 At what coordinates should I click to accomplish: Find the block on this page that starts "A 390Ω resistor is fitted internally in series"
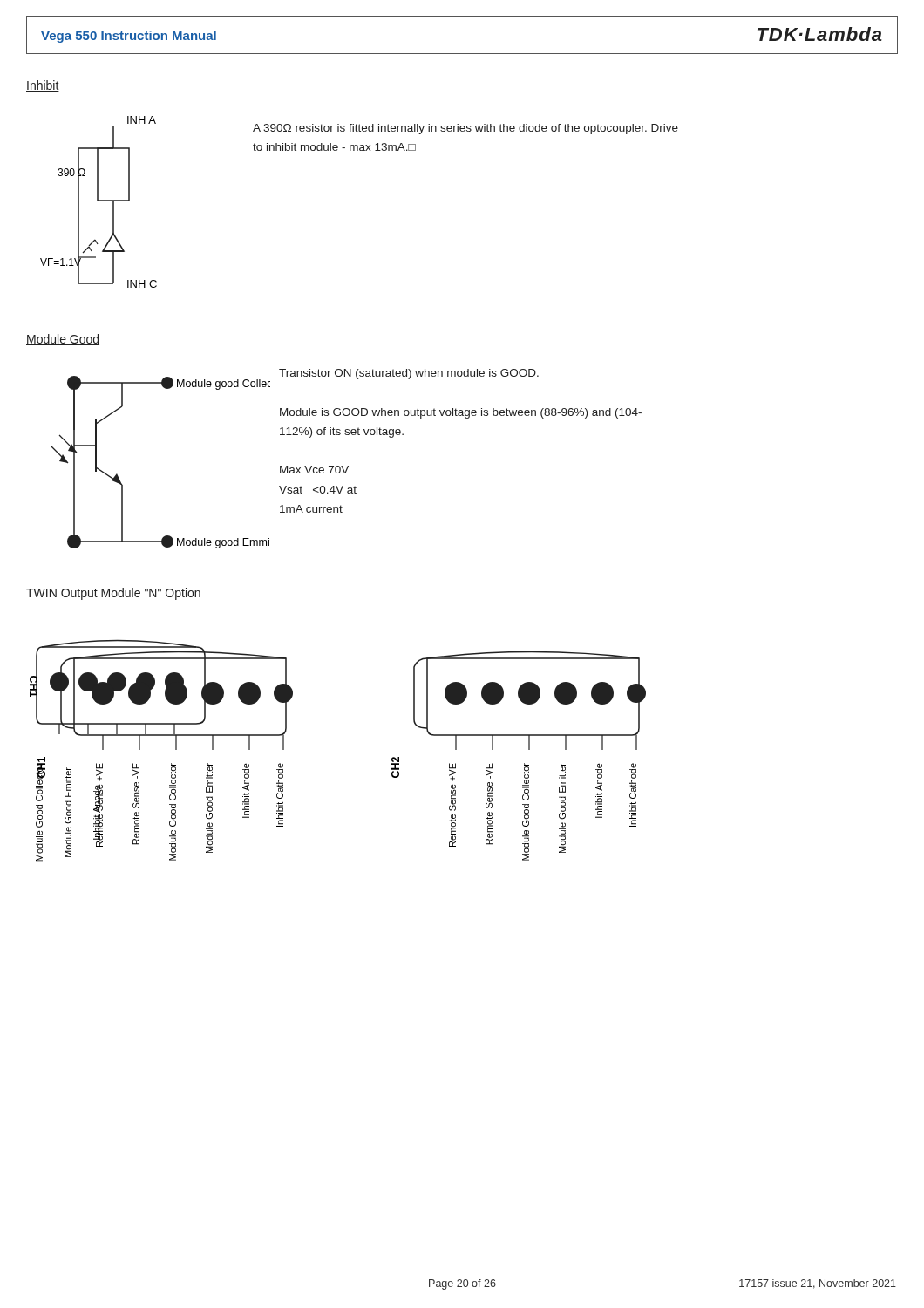pyautogui.click(x=466, y=137)
